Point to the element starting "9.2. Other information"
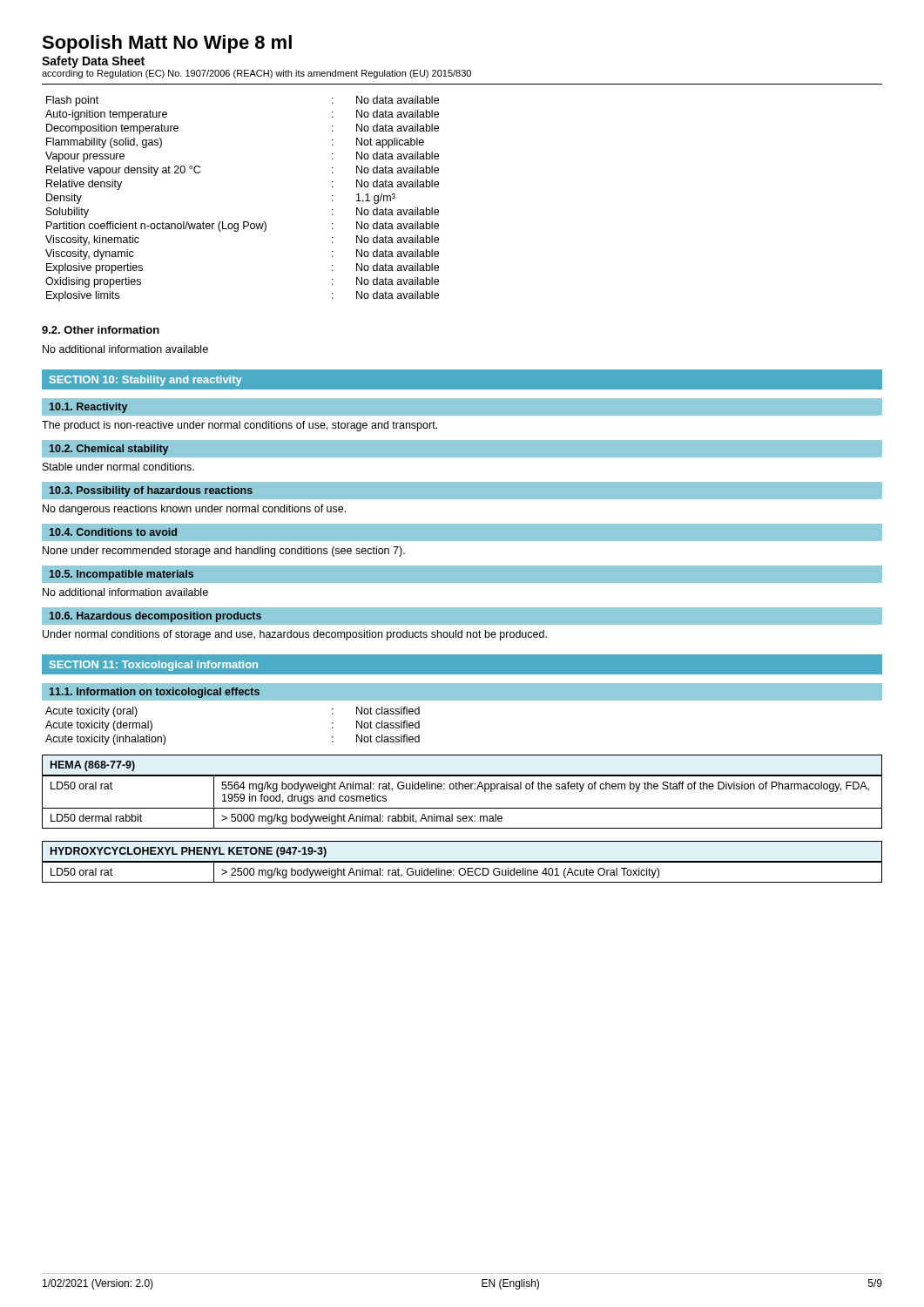The height and width of the screenshot is (1307, 924). pos(101,330)
